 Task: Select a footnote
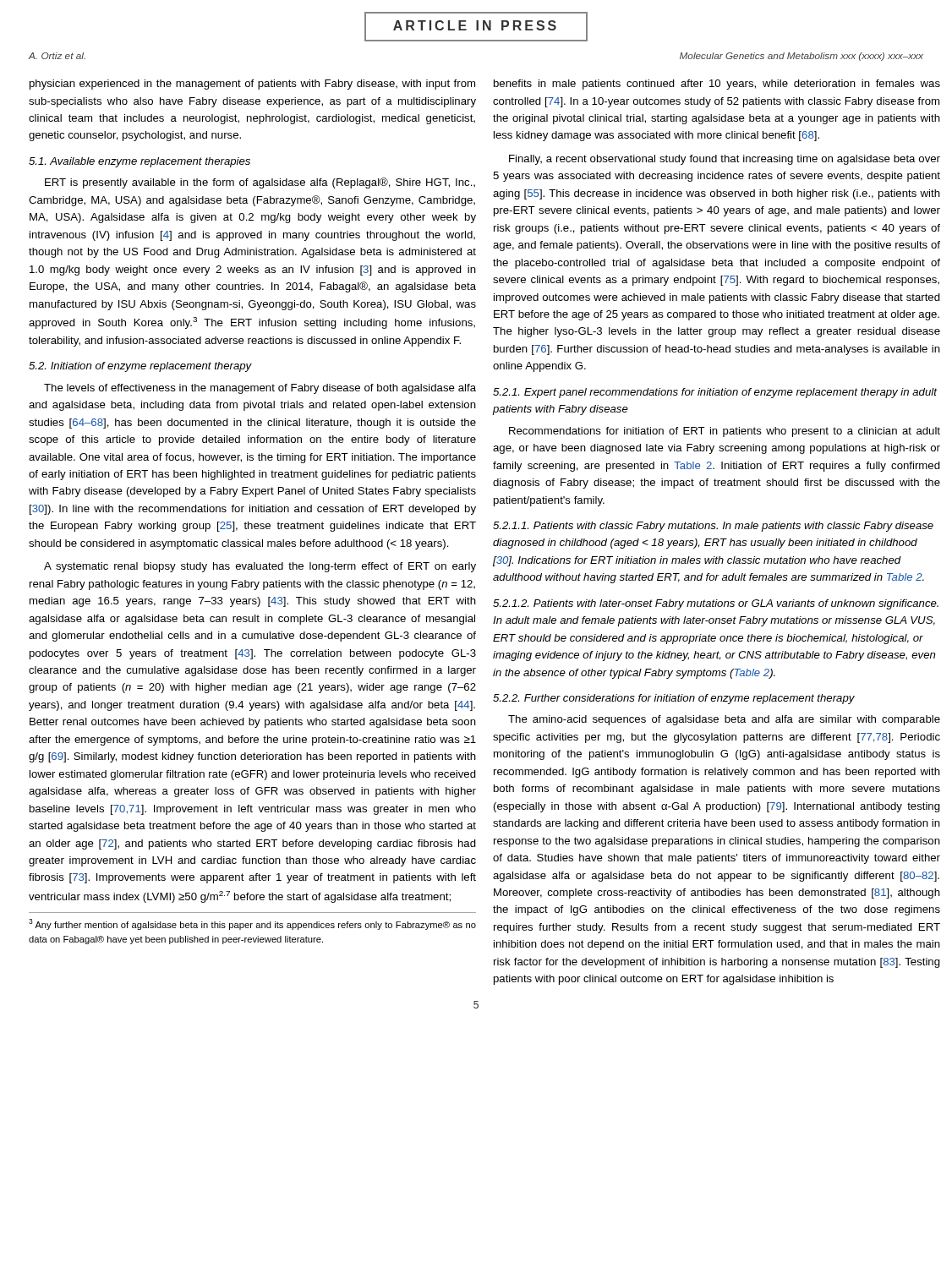point(252,932)
